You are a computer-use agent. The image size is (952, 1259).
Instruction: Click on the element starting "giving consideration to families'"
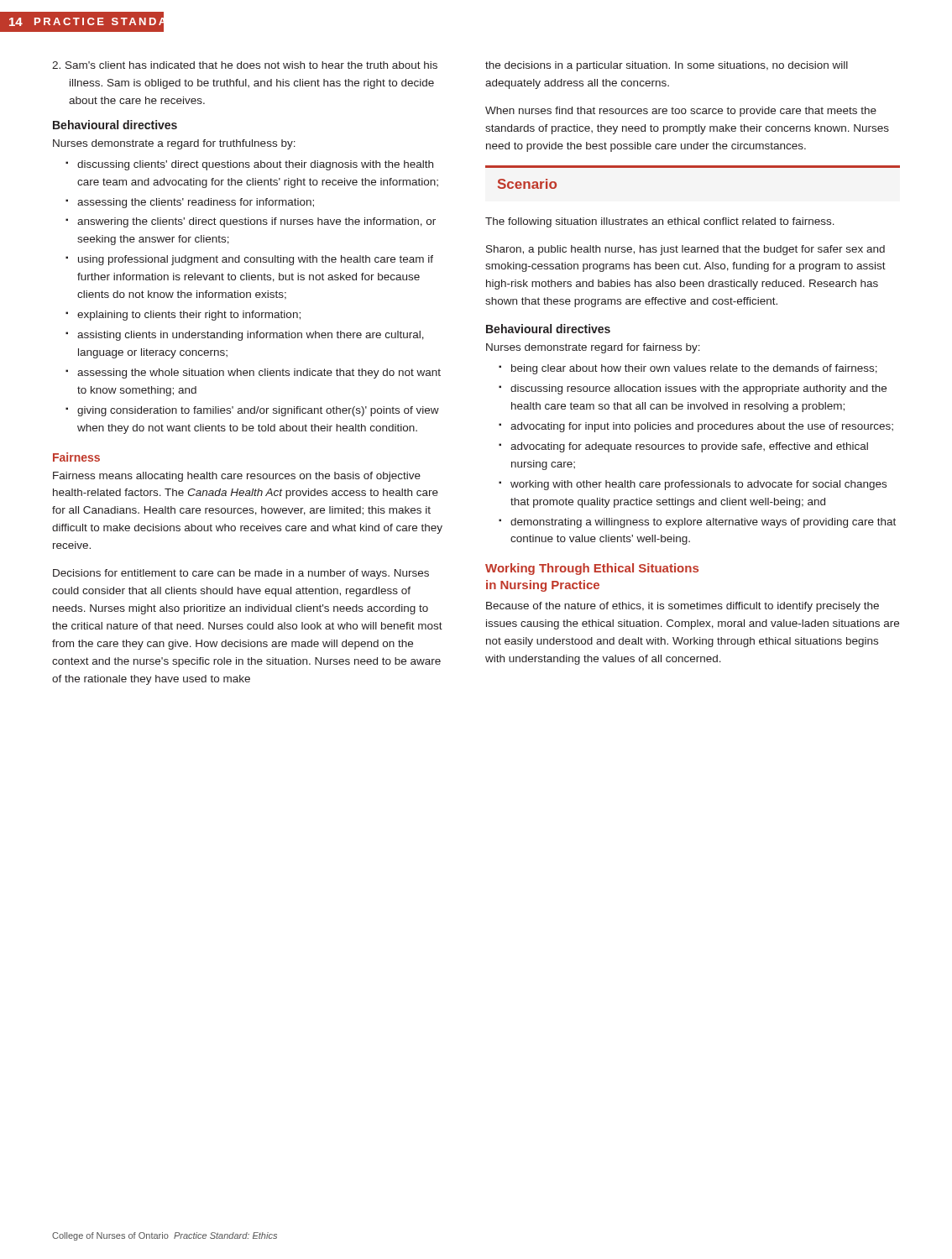pos(258,418)
